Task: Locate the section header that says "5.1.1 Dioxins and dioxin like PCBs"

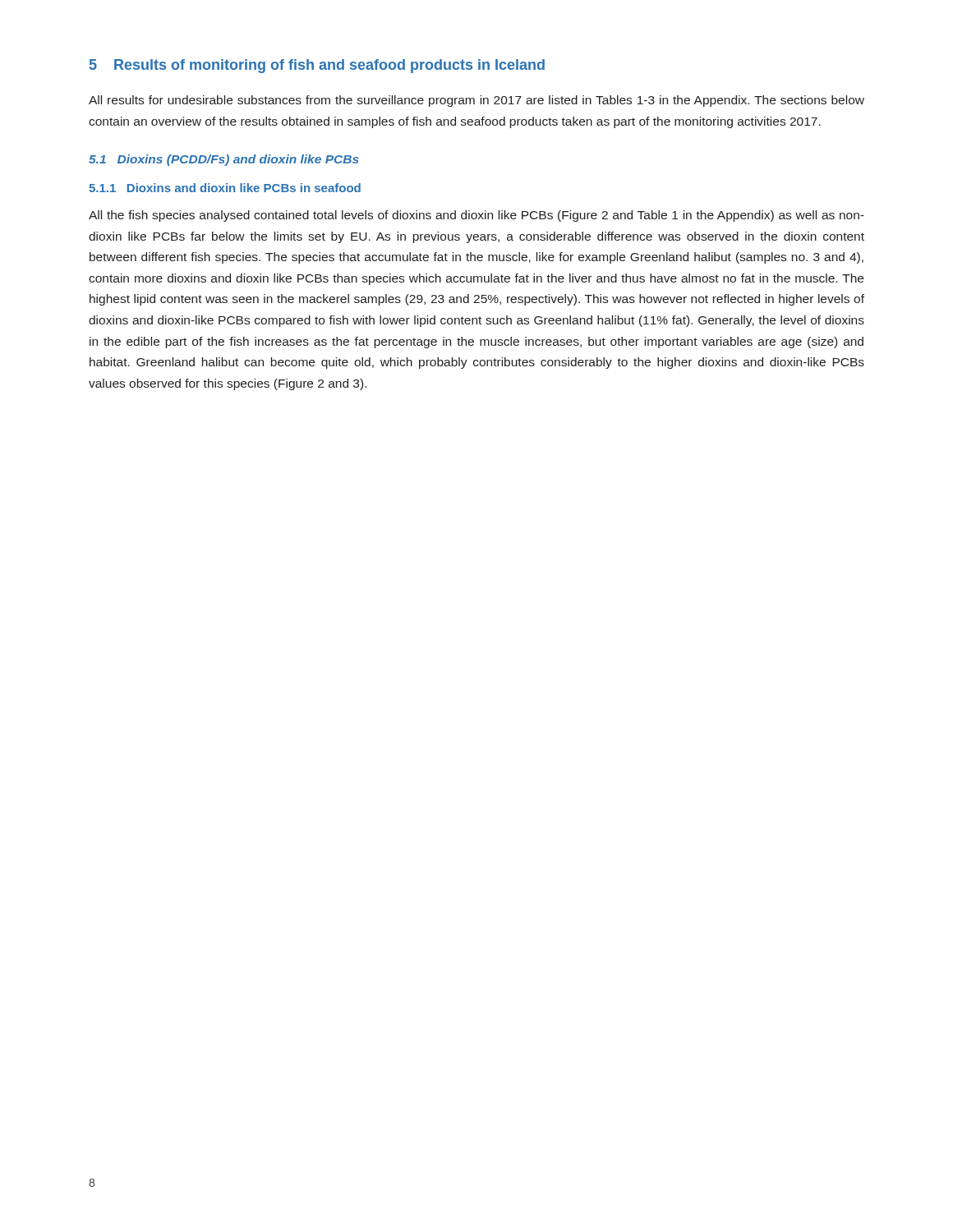Action: pyautogui.click(x=225, y=188)
